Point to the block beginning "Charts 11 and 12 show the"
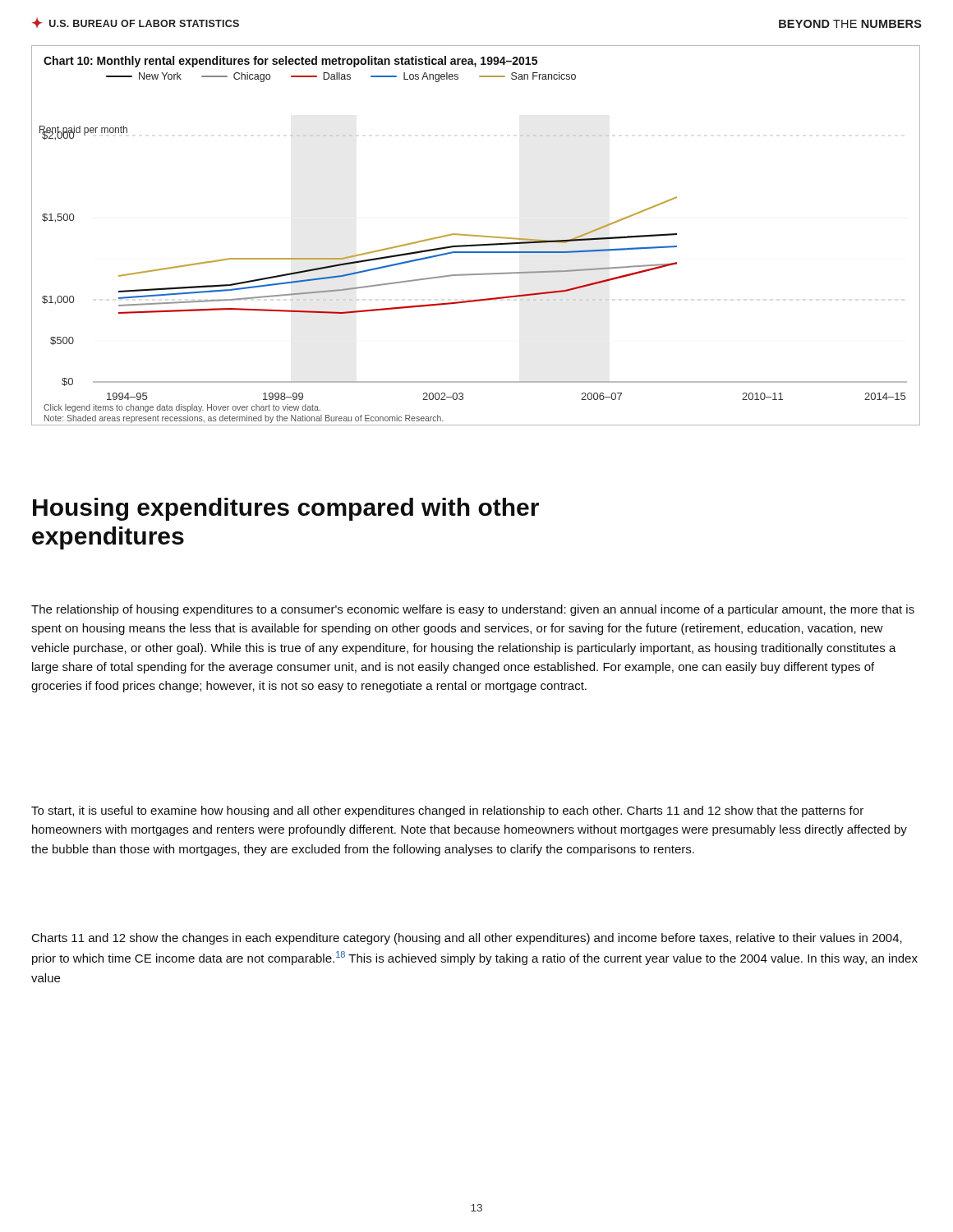Viewport: 953px width, 1232px height. tap(474, 957)
